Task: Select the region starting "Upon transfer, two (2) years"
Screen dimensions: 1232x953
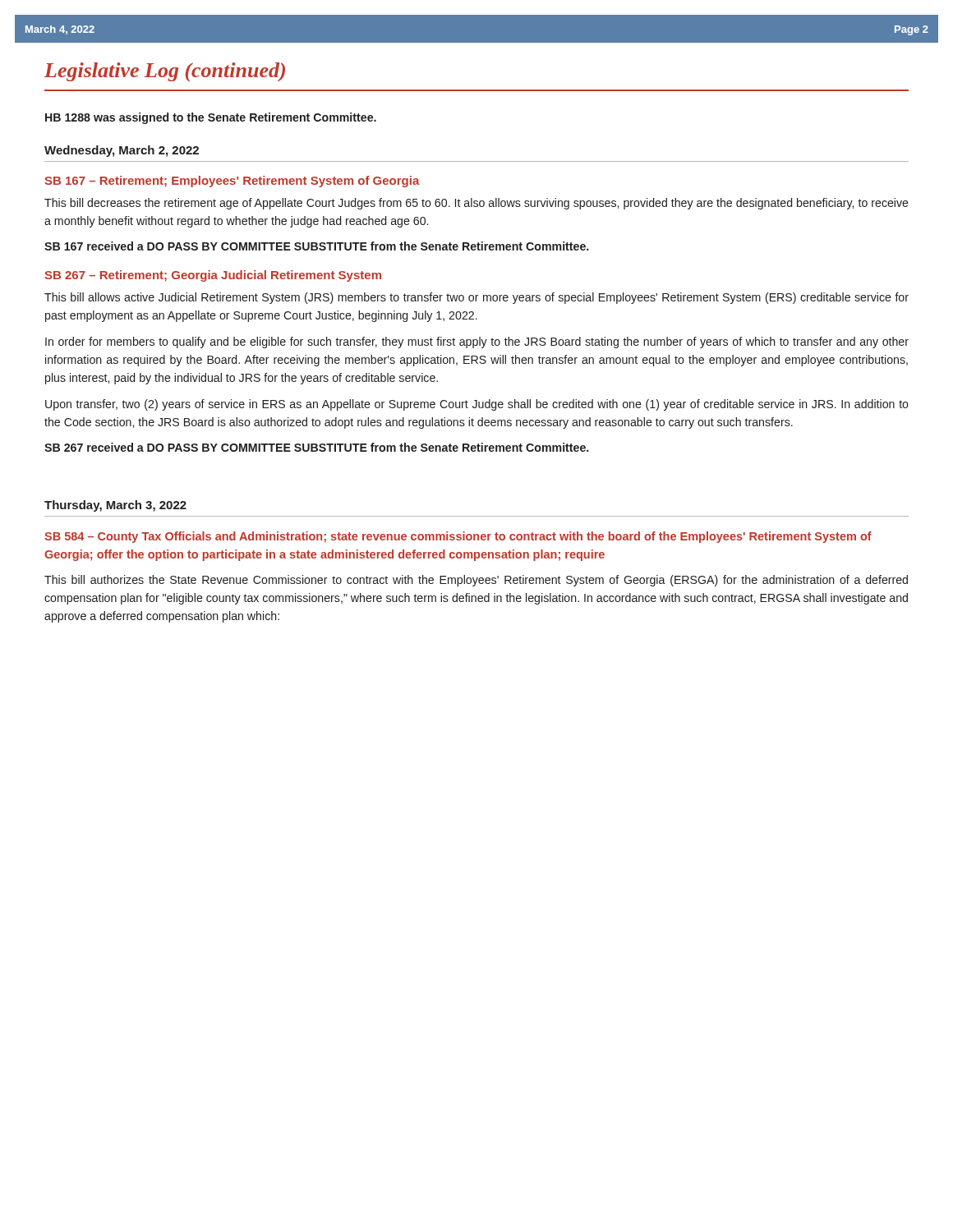Action: [476, 413]
